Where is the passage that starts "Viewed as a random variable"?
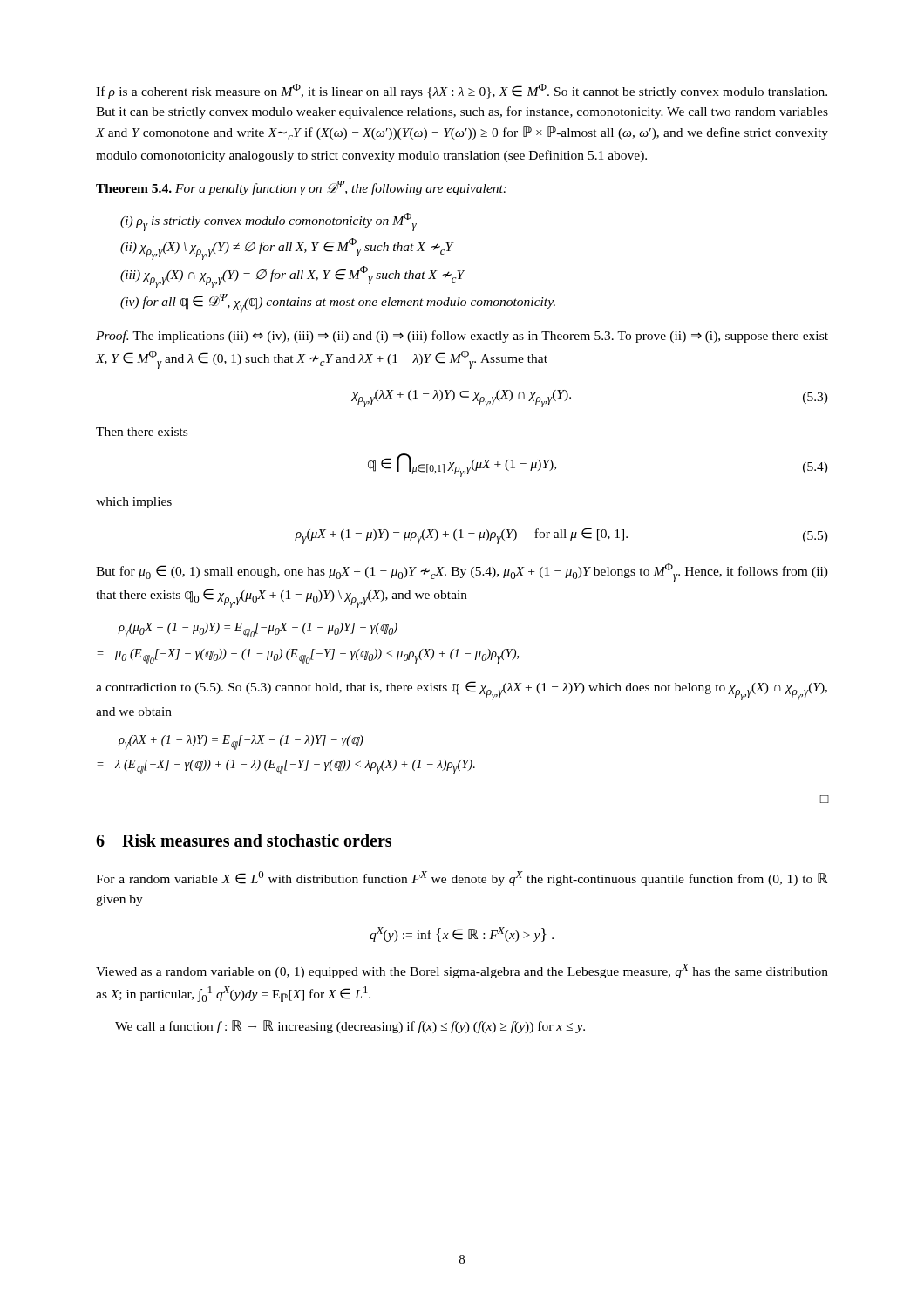The width and height of the screenshot is (924, 1308). click(x=462, y=971)
